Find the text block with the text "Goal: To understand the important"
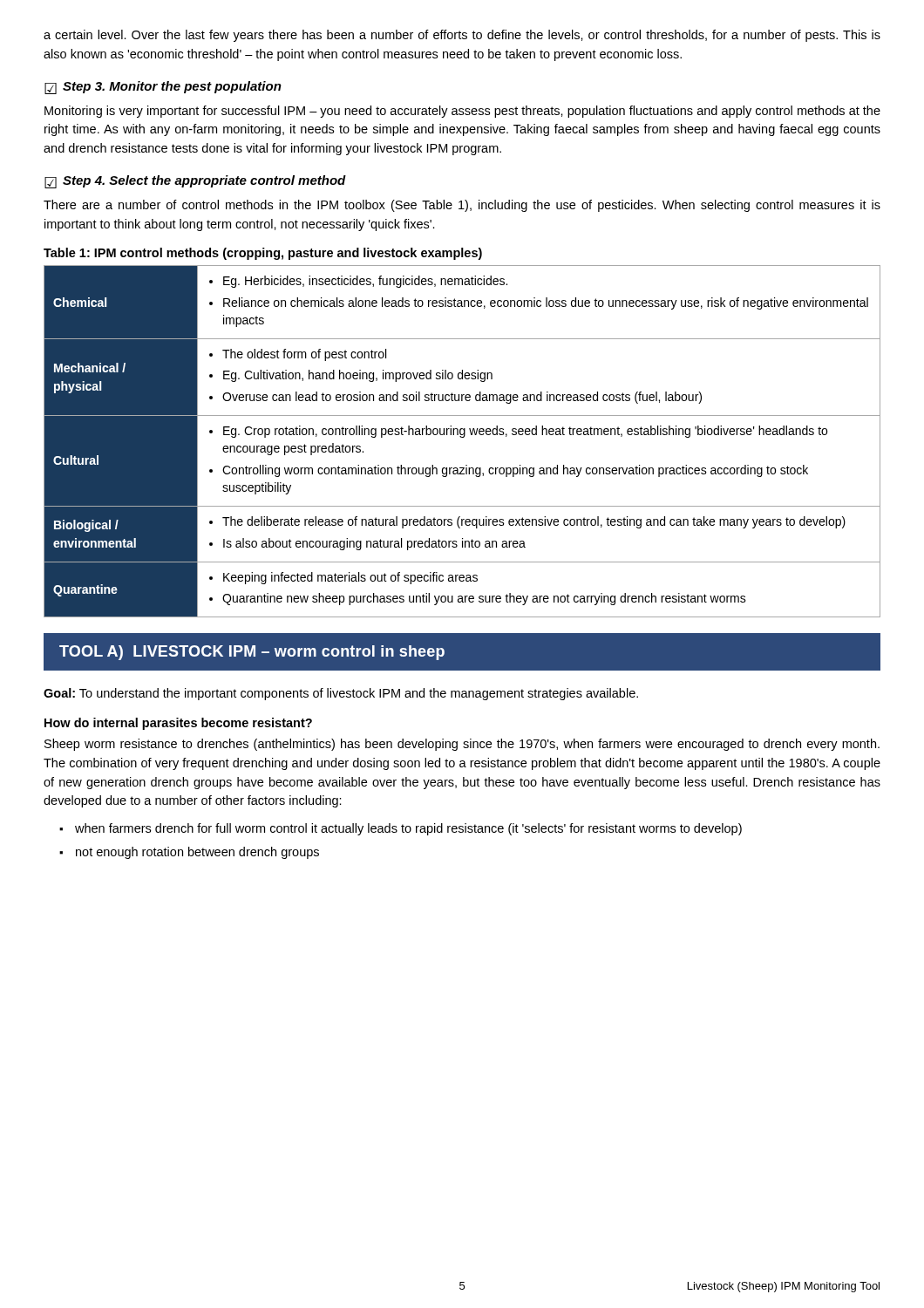 pos(341,694)
